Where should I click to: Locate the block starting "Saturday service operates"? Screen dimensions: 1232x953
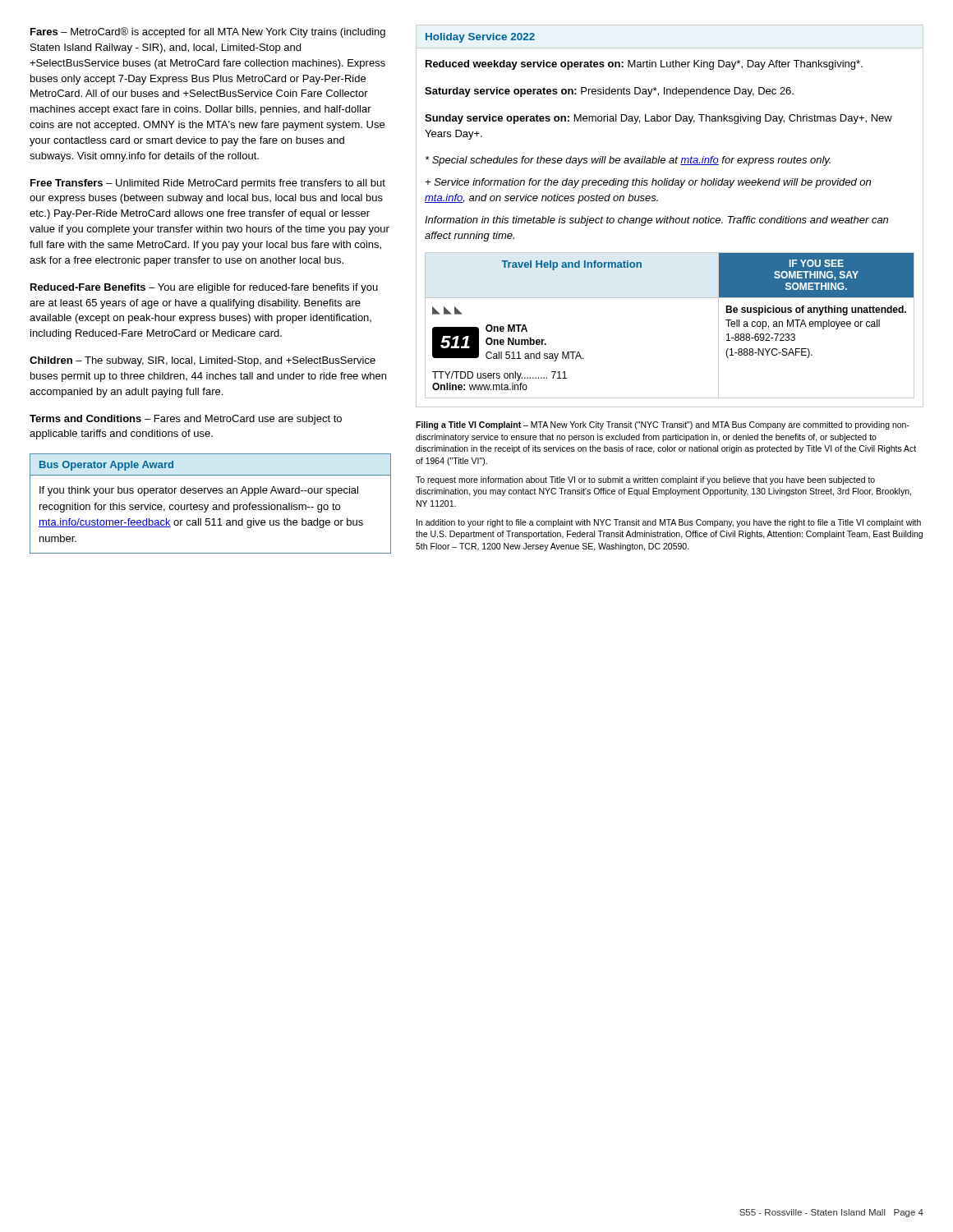[670, 91]
